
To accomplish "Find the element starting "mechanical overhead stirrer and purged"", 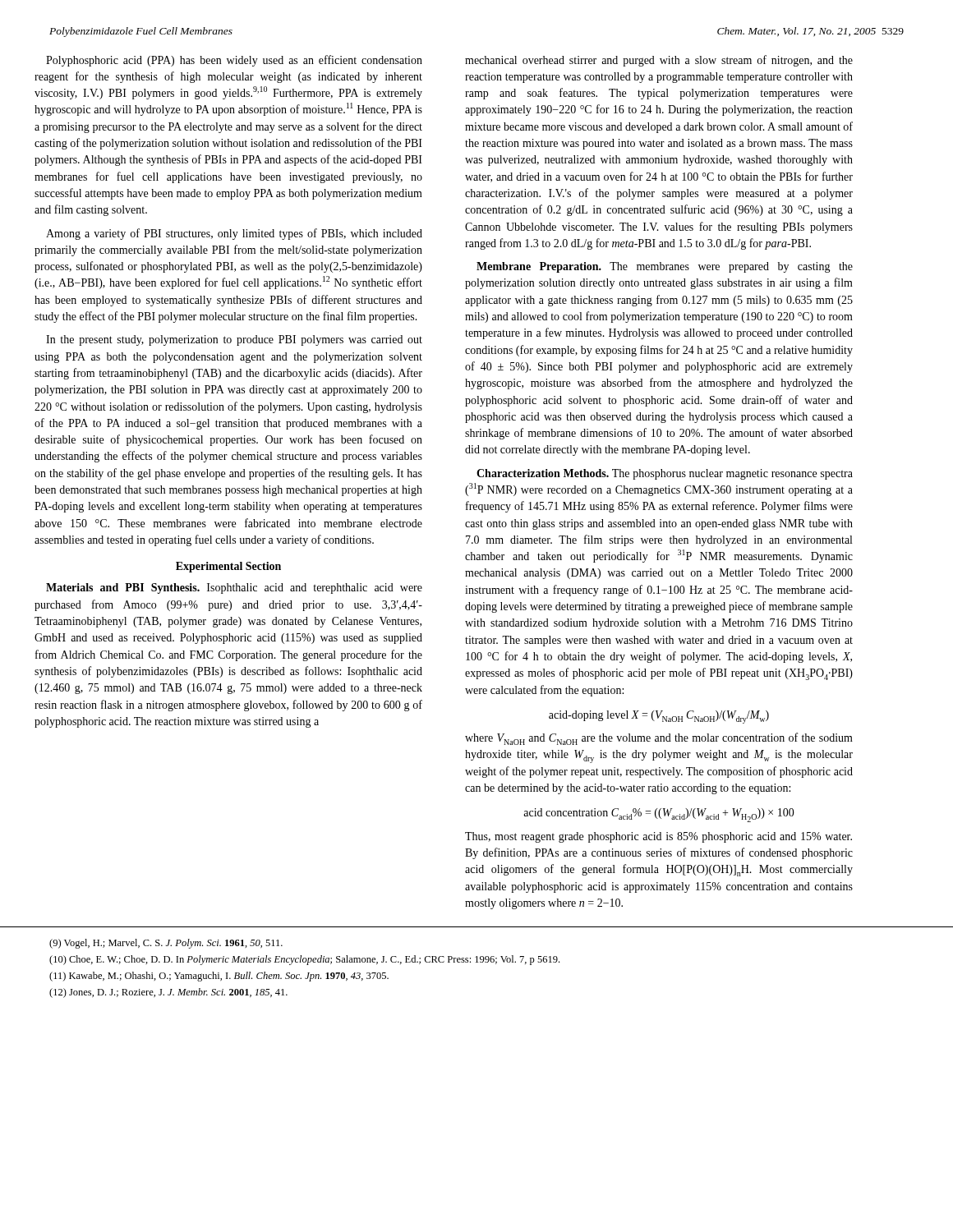I will point(659,152).
